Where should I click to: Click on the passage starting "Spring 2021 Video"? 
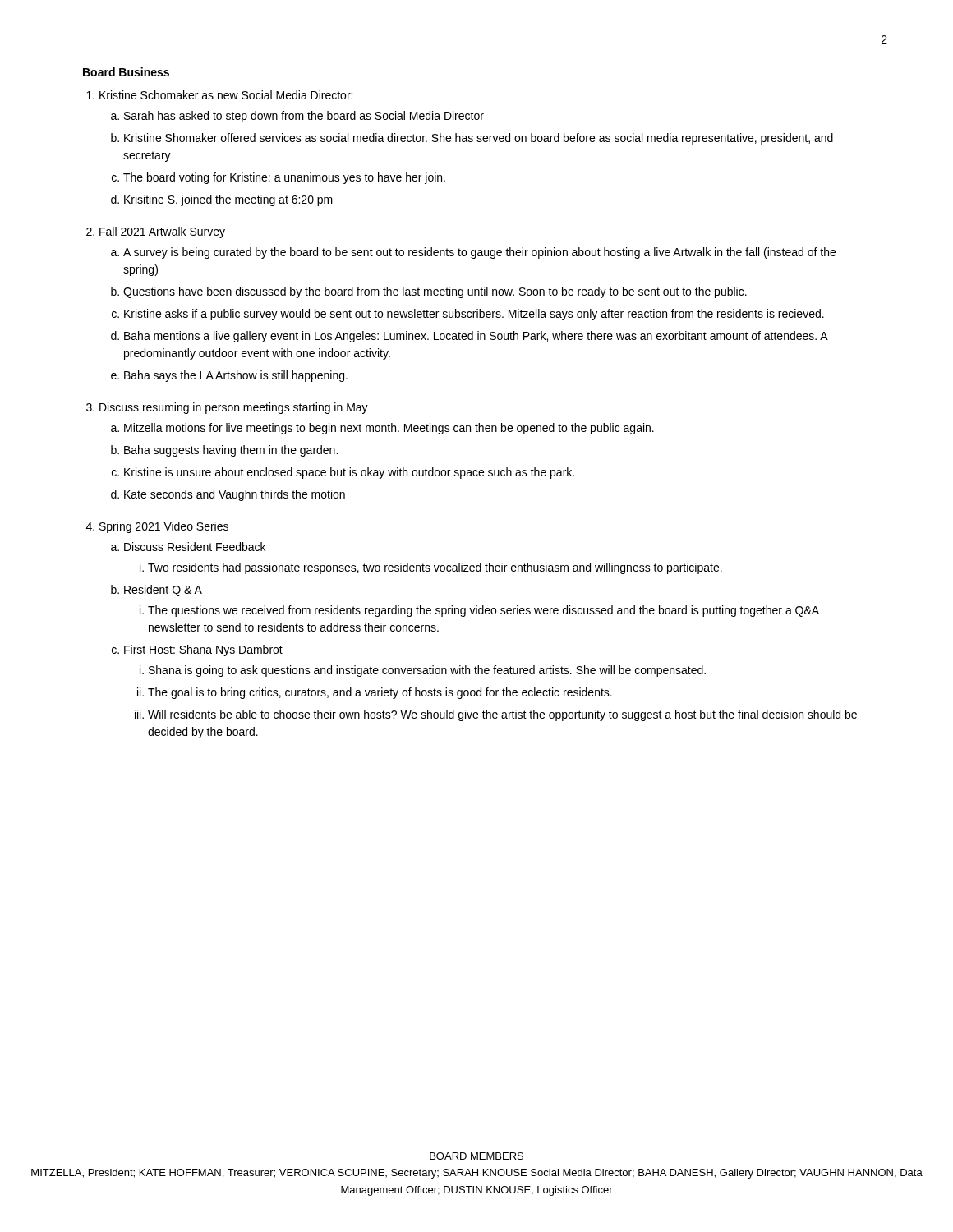point(164,527)
